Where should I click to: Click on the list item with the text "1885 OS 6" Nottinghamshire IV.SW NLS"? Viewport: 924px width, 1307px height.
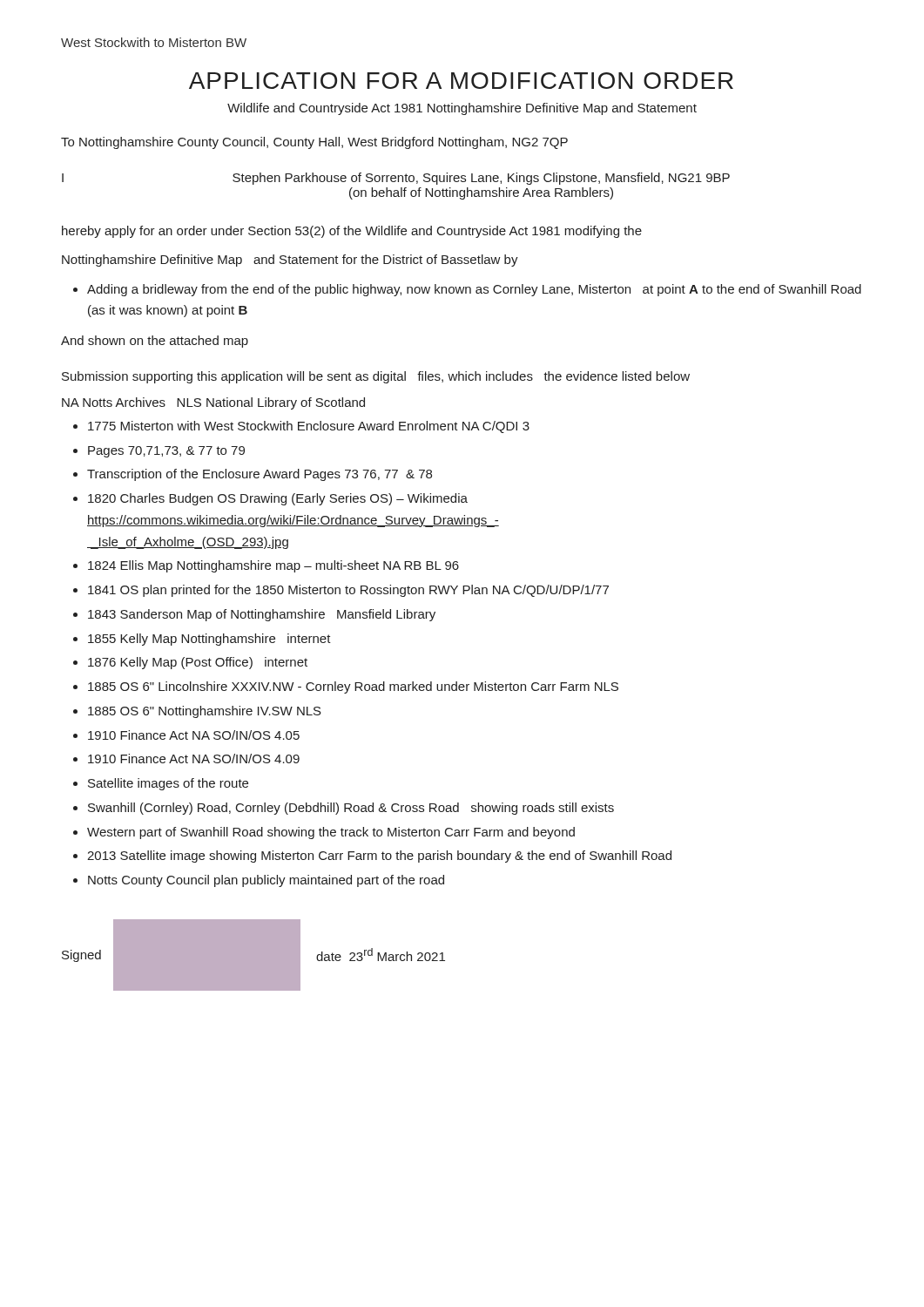204,710
